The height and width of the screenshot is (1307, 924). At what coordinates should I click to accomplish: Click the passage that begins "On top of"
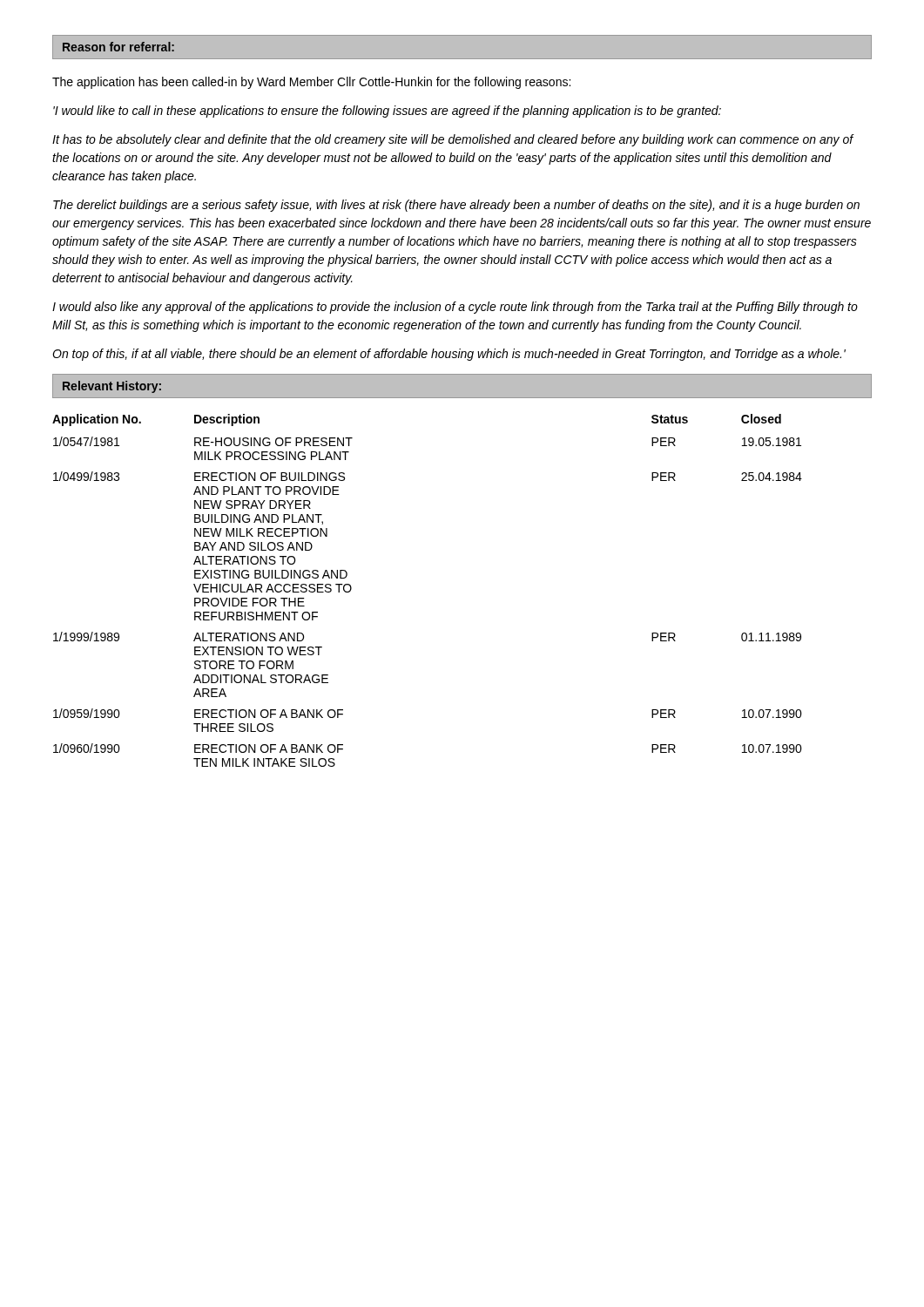pos(449,354)
